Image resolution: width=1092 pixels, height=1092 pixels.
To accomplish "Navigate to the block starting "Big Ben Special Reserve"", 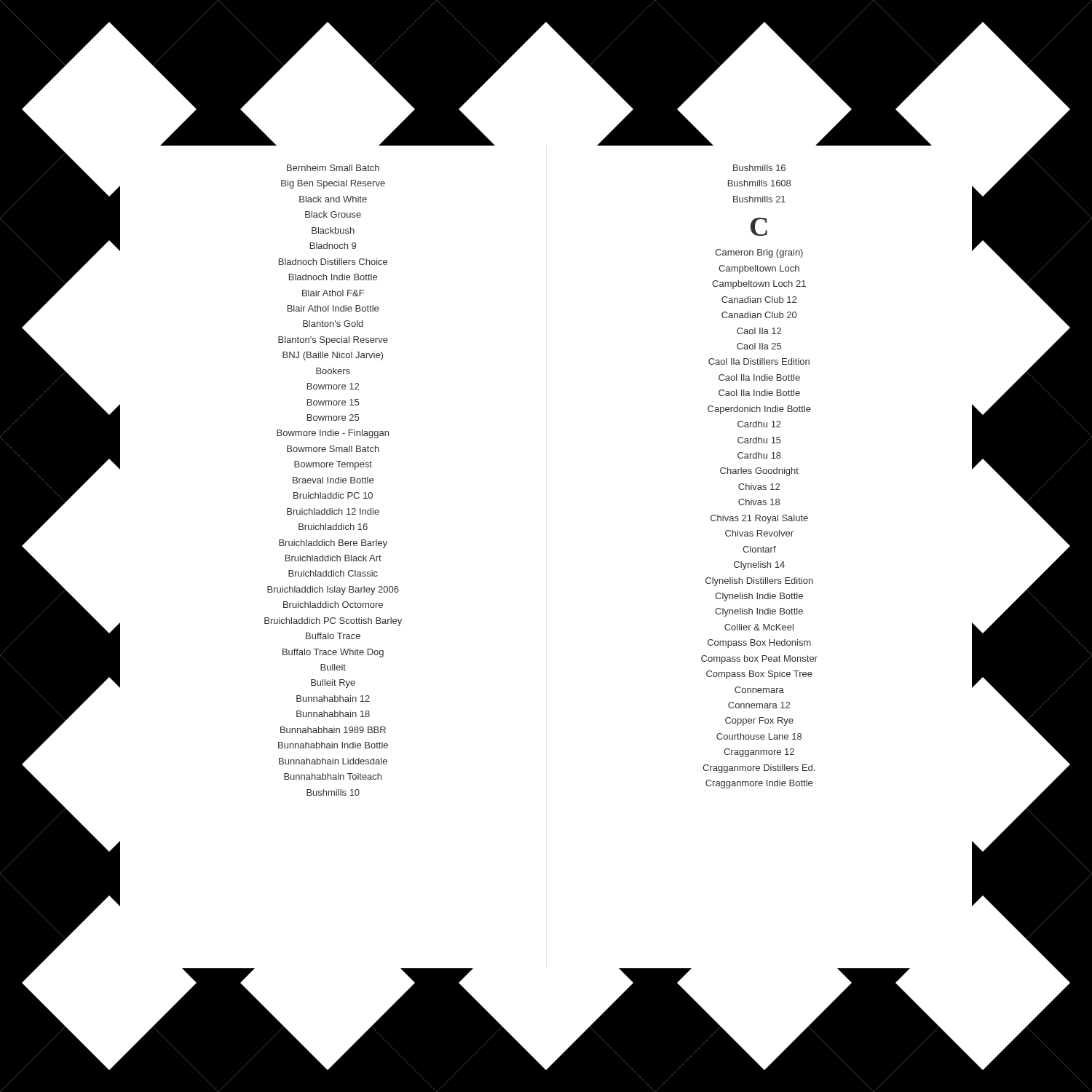I will pos(333,184).
